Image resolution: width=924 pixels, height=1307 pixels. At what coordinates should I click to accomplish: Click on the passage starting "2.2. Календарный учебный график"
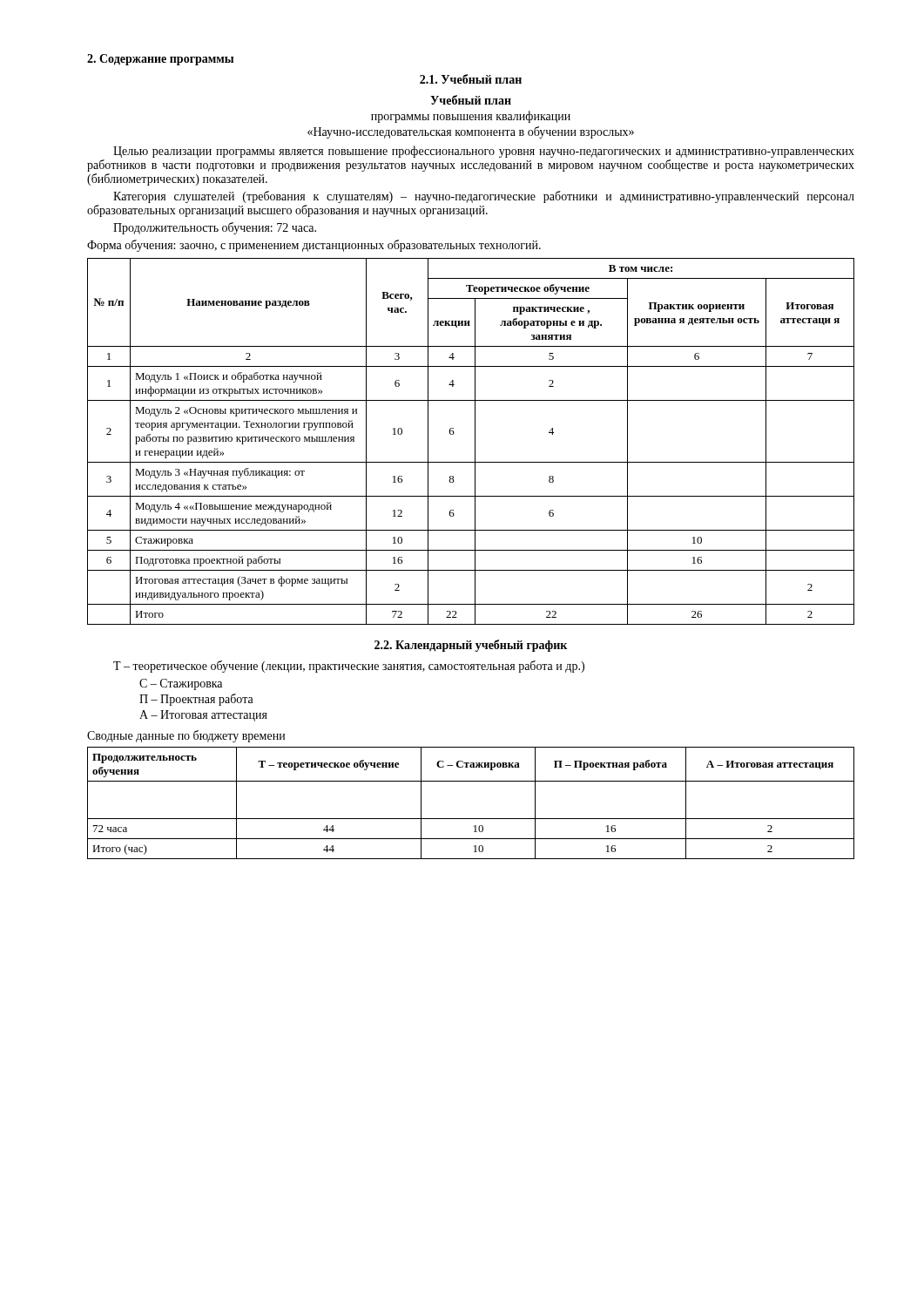click(x=471, y=645)
